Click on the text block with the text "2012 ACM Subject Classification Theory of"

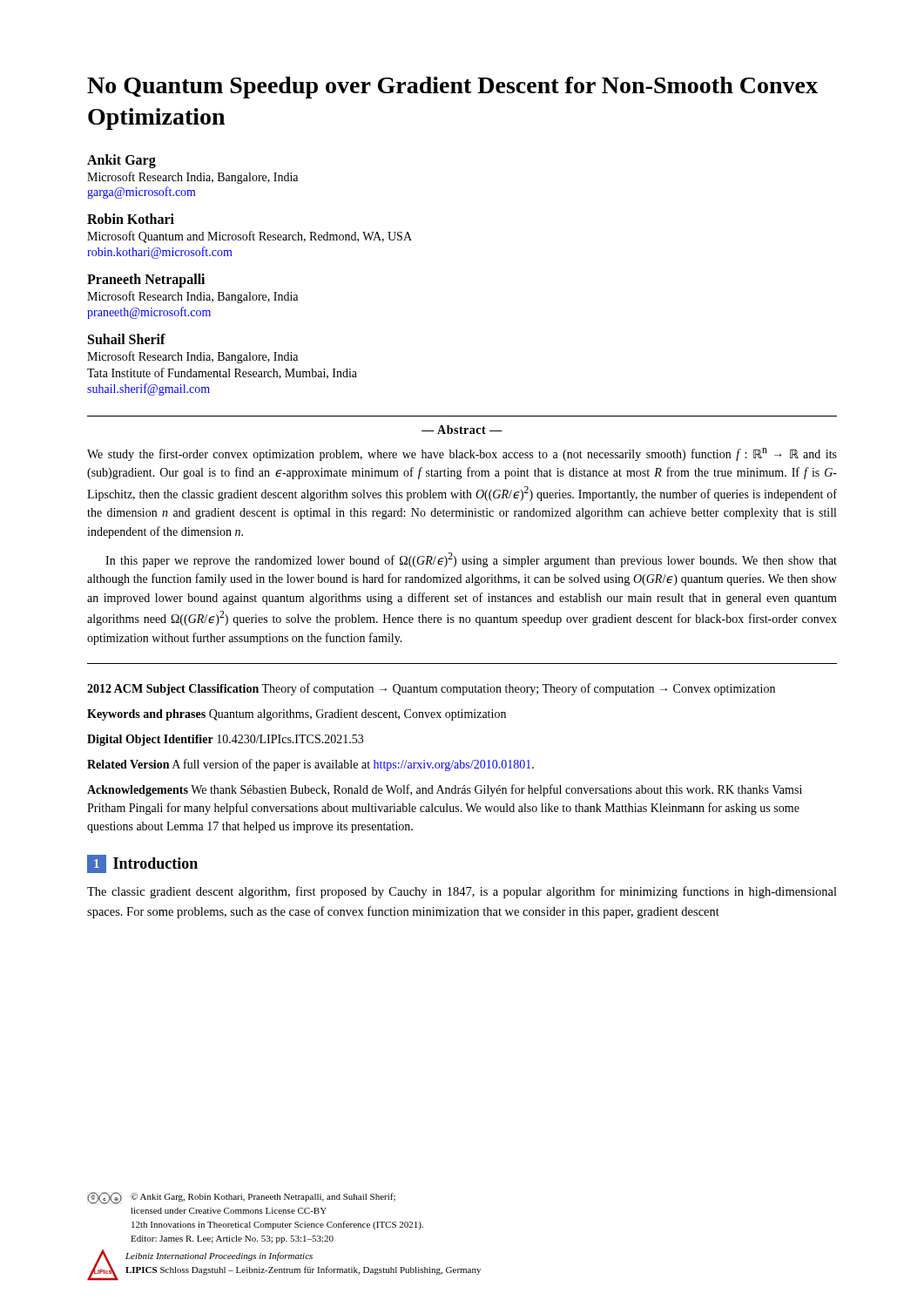click(x=431, y=689)
